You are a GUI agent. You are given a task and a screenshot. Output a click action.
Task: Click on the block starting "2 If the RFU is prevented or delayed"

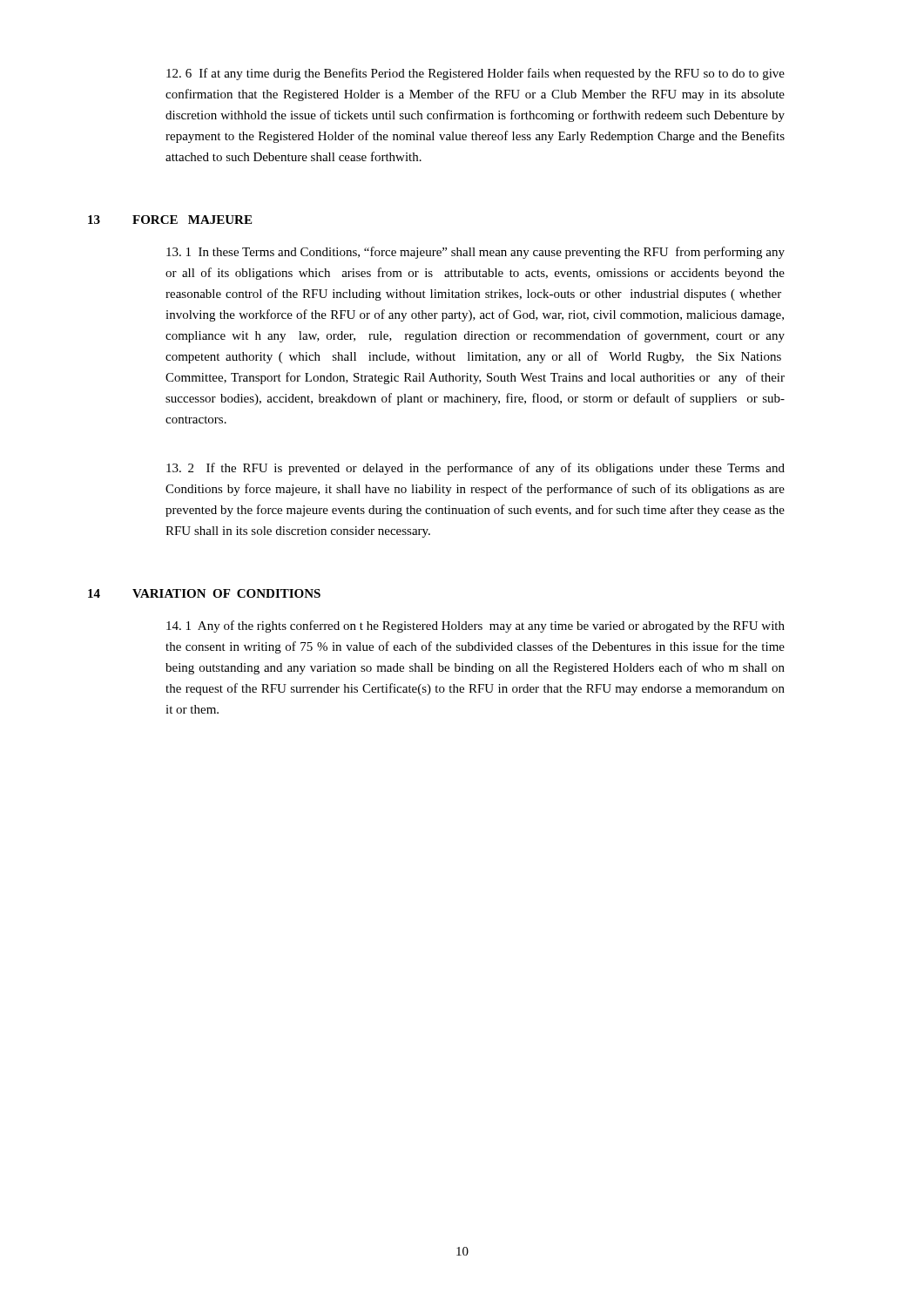(475, 499)
